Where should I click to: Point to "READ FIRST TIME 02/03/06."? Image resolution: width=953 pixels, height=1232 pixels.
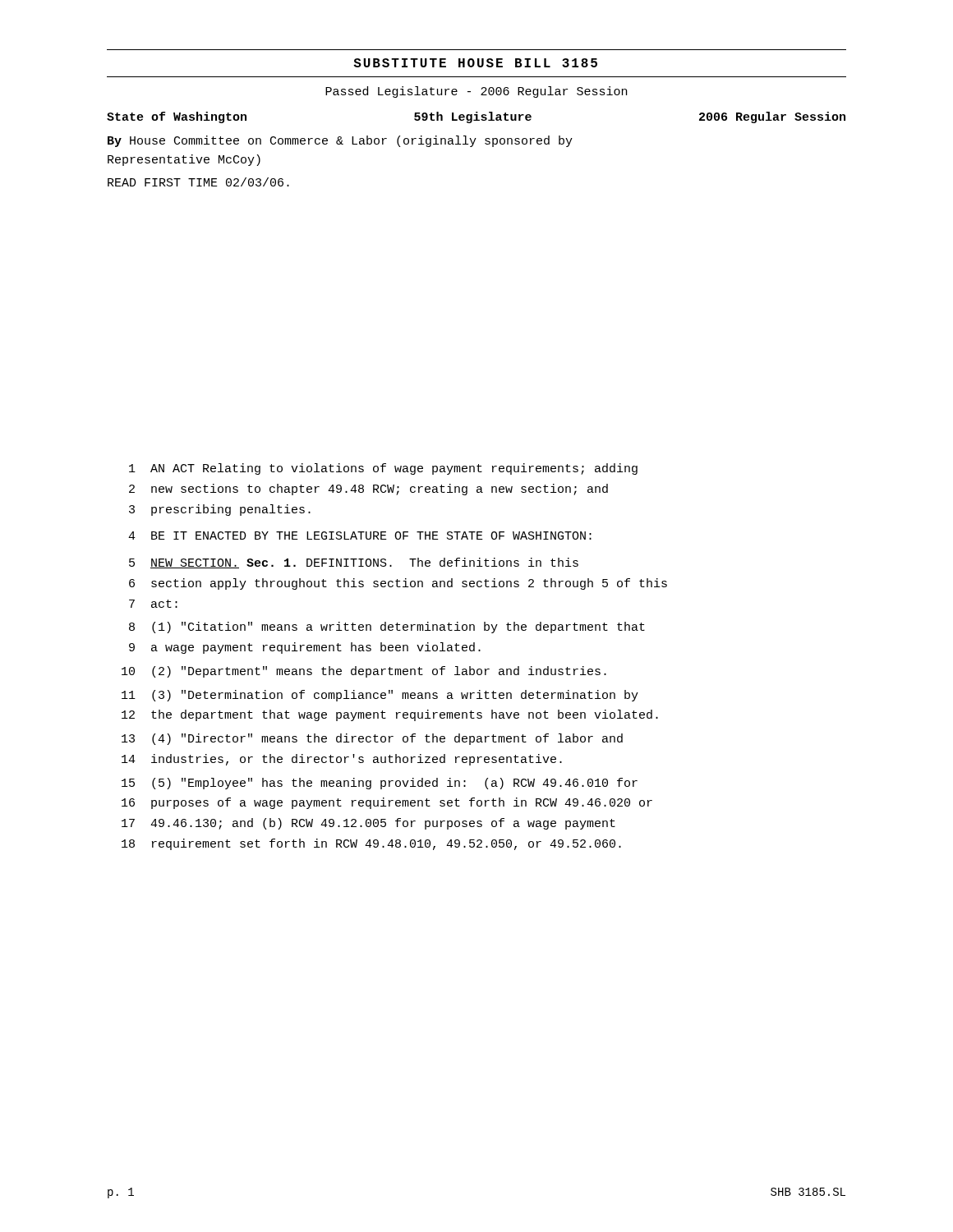tap(199, 184)
